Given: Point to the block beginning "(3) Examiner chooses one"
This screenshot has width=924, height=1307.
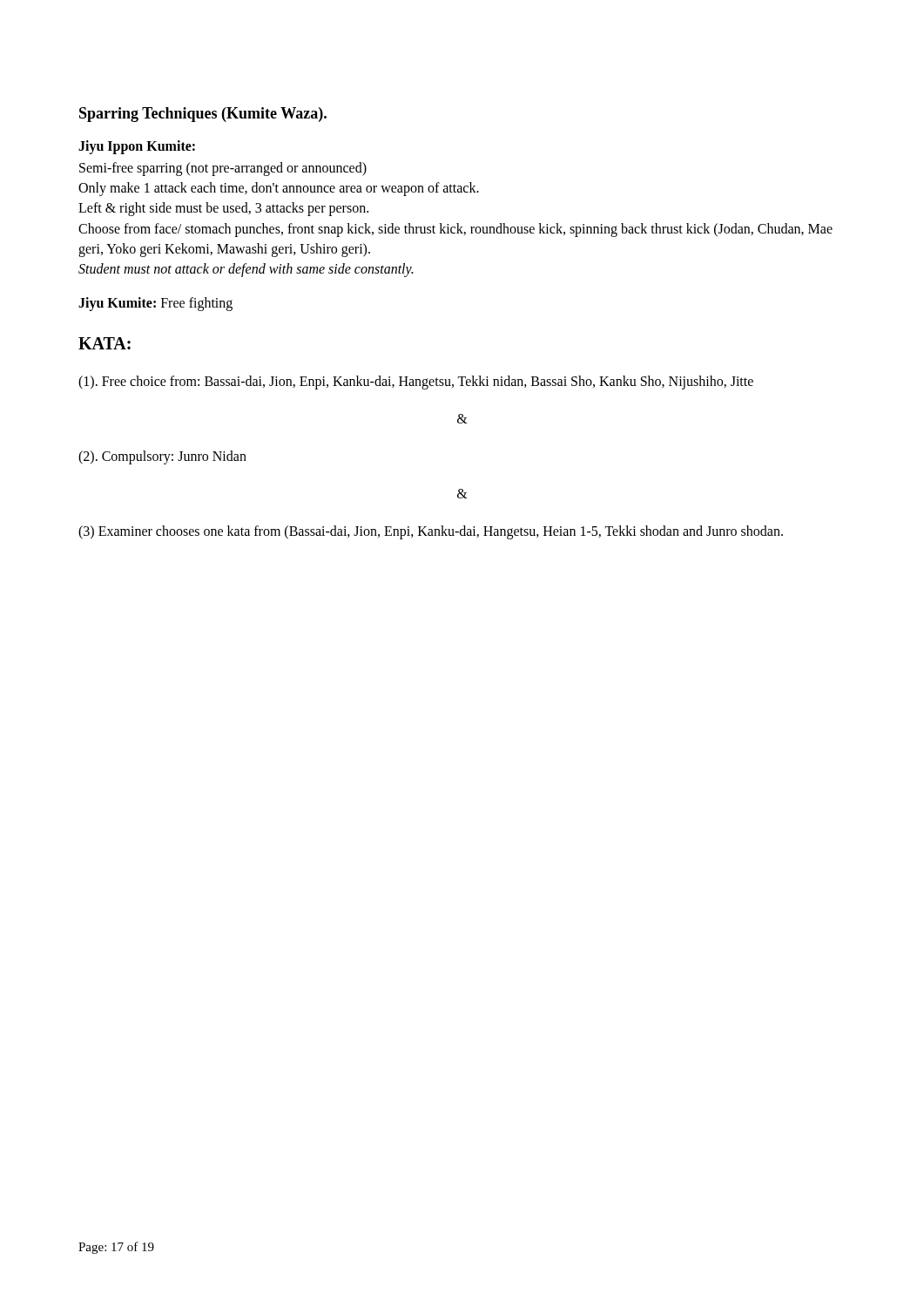Looking at the screenshot, I should click(431, 531).
